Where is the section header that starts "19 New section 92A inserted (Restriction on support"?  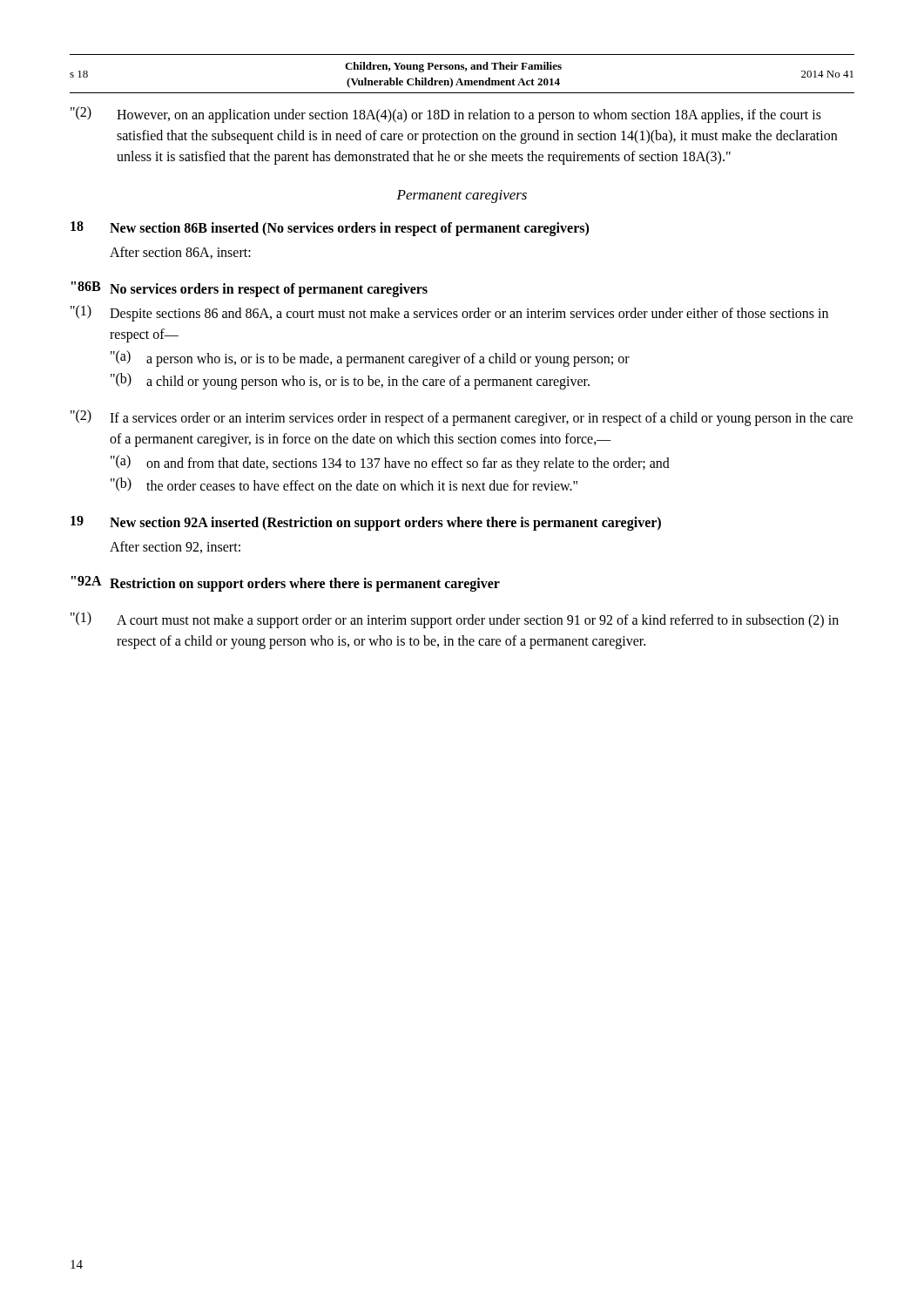click(x=462, y=535)
